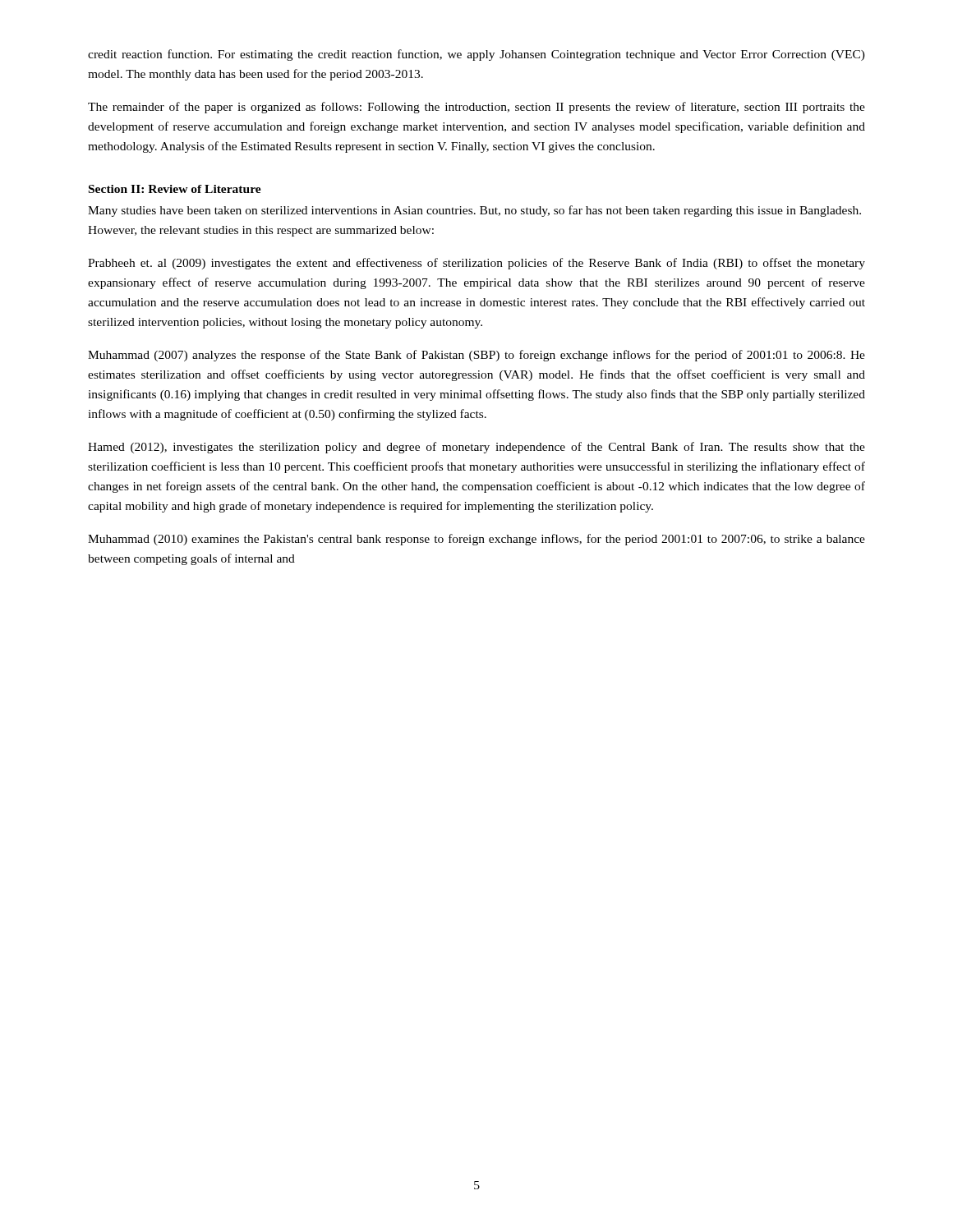Click on the text block containing "Prabheeh et. al (2009) investigates the extent and"
953x1232 pixels.
tap(476, 293)
